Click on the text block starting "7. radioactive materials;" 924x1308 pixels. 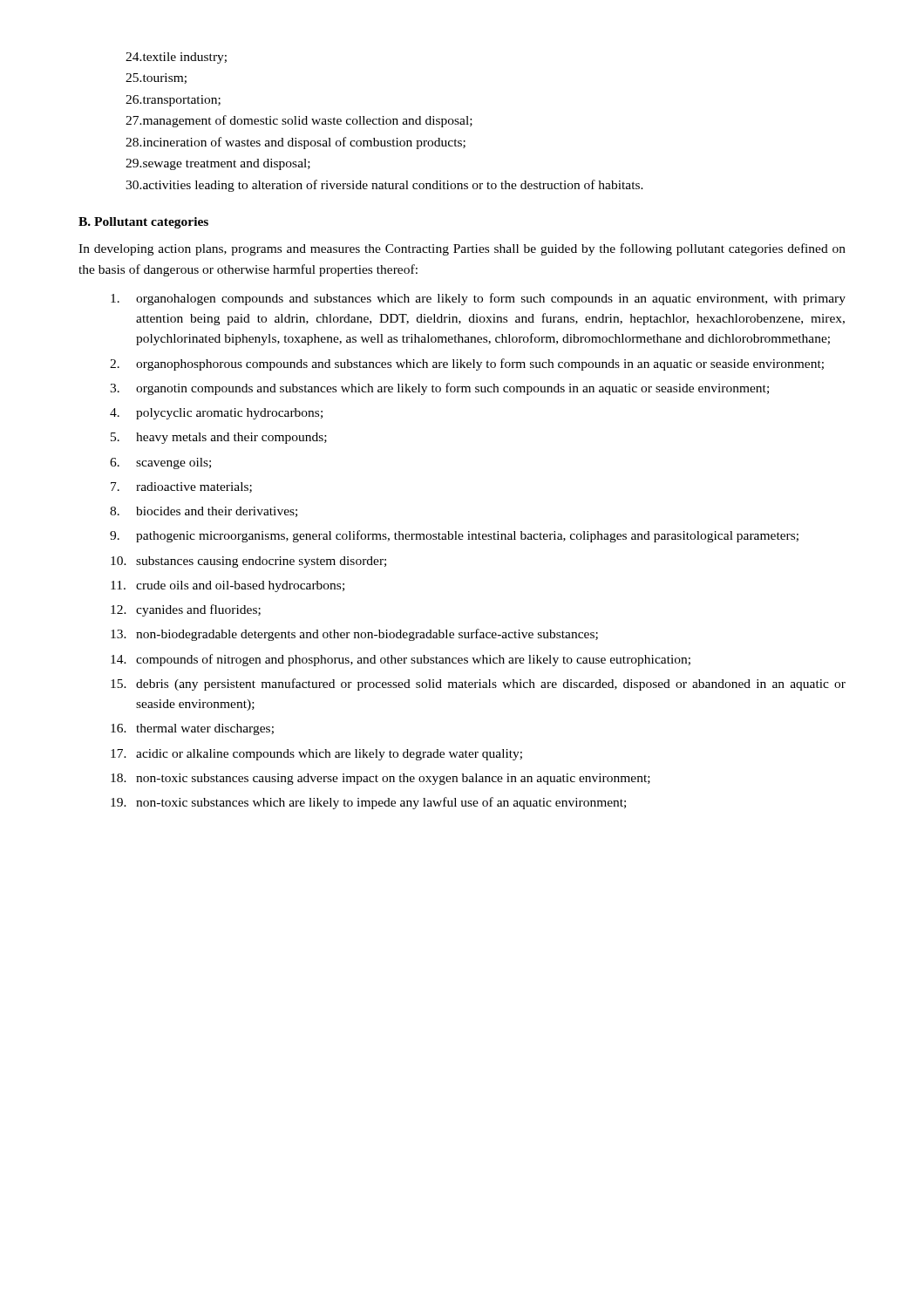pyautogui.click(x=181, y=486)
